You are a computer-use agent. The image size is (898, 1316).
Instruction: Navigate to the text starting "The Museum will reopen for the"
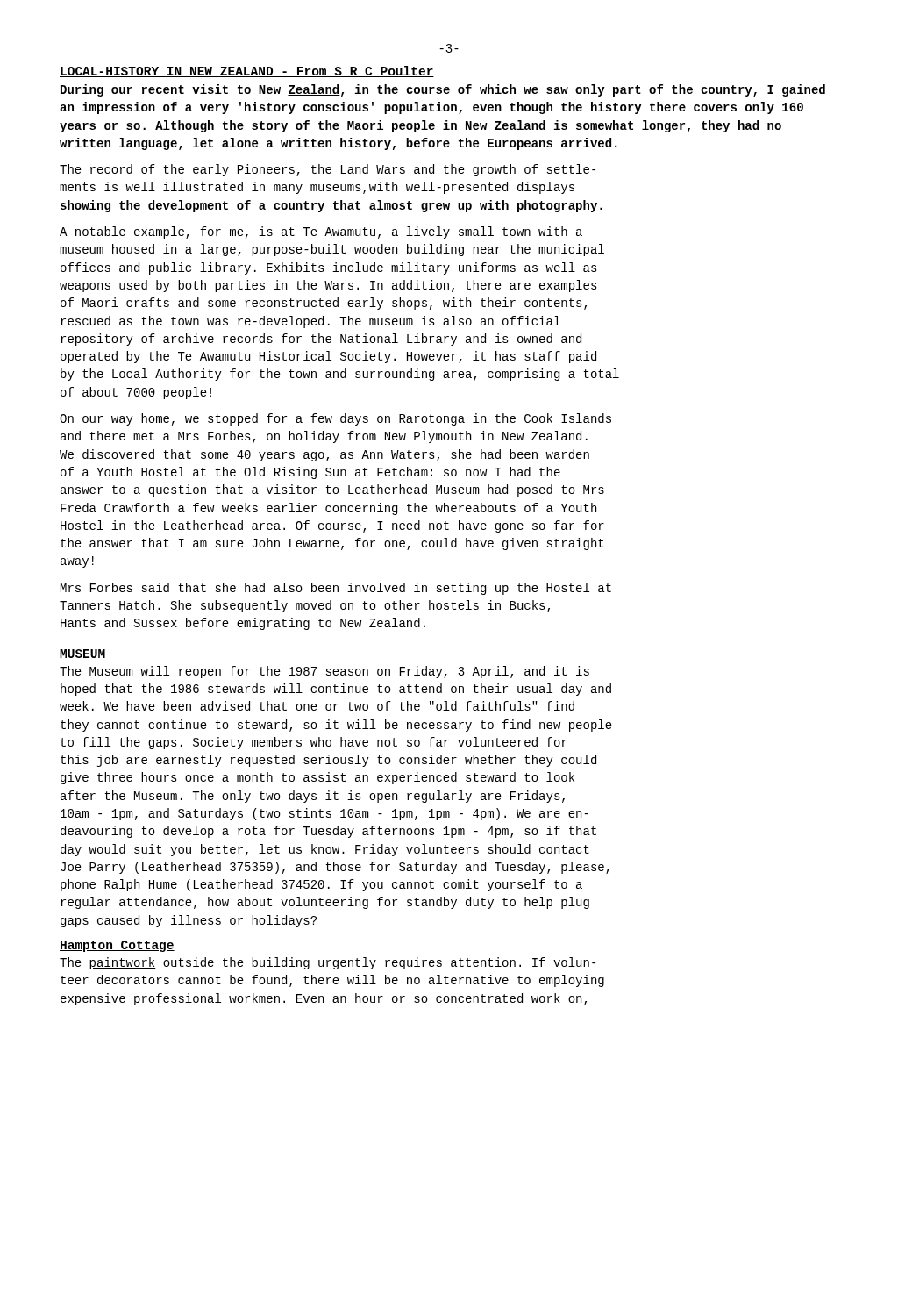(336, 796)
